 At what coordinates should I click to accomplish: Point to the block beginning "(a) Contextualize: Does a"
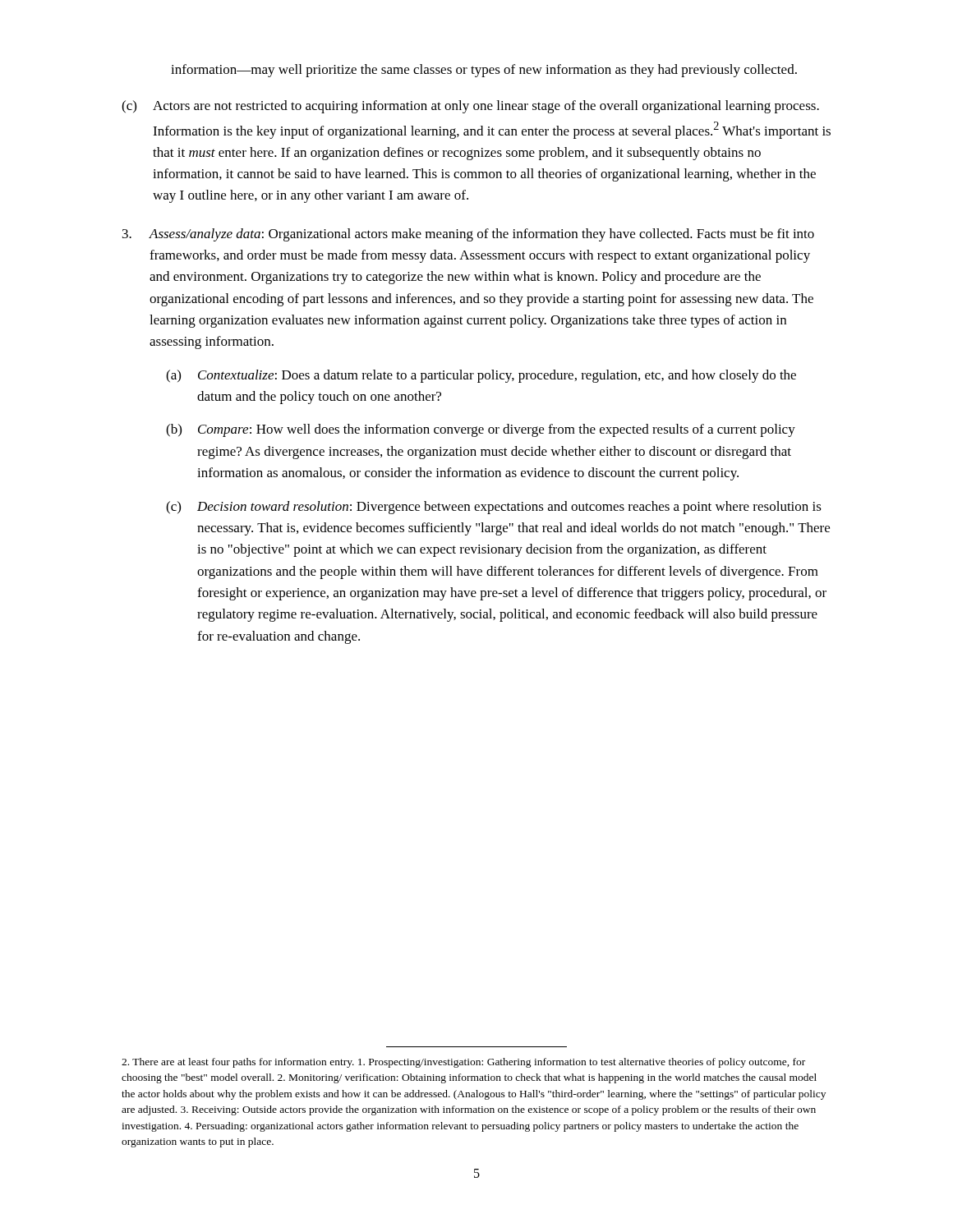(499, 386)
